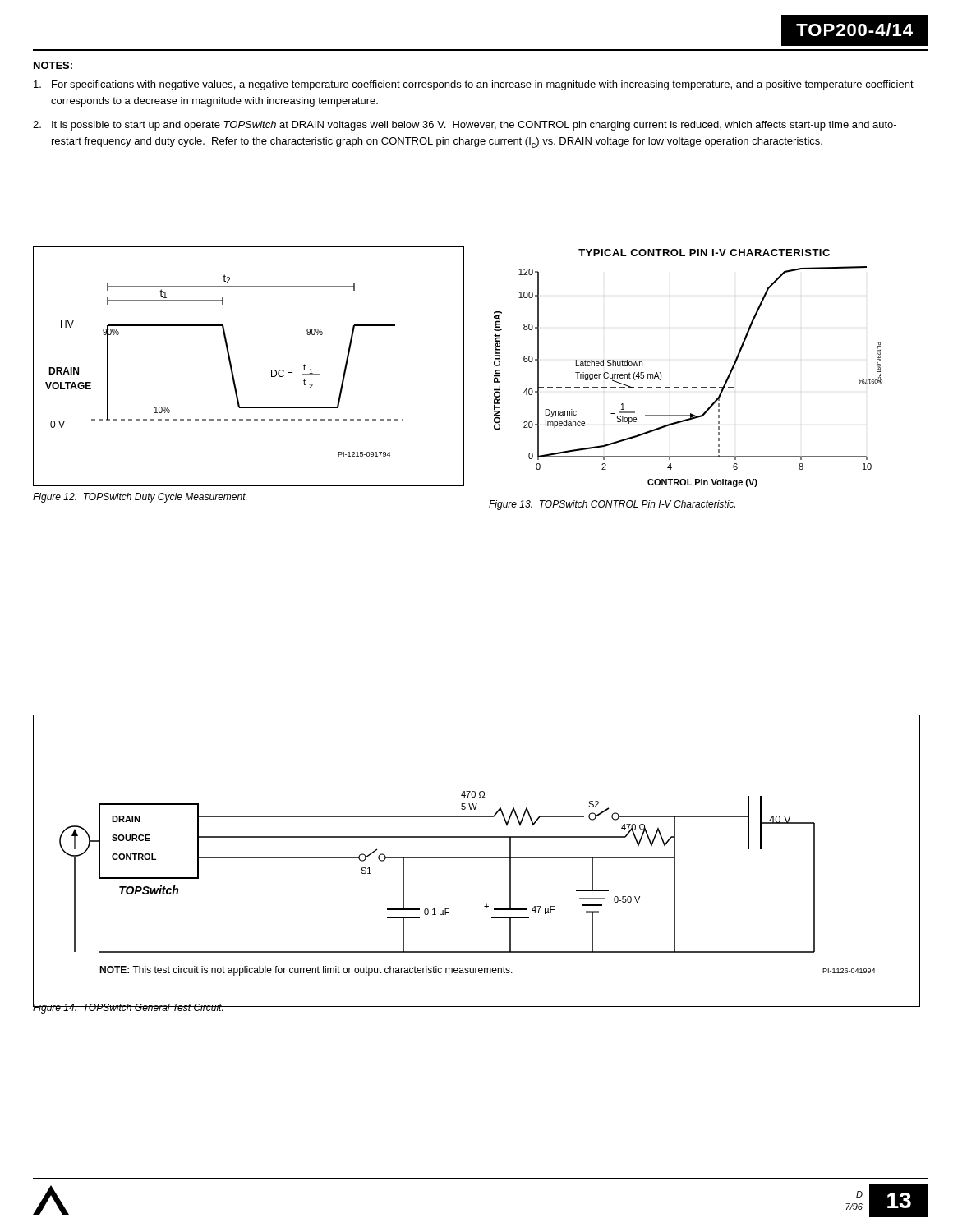This screenshot has width=953, height=1232.
Task: Locate the section header containing "TYPICAL CONTROL PIN I-V CHARACTERISTIC"
Action: pyautogui.click(x=704, y=253)
